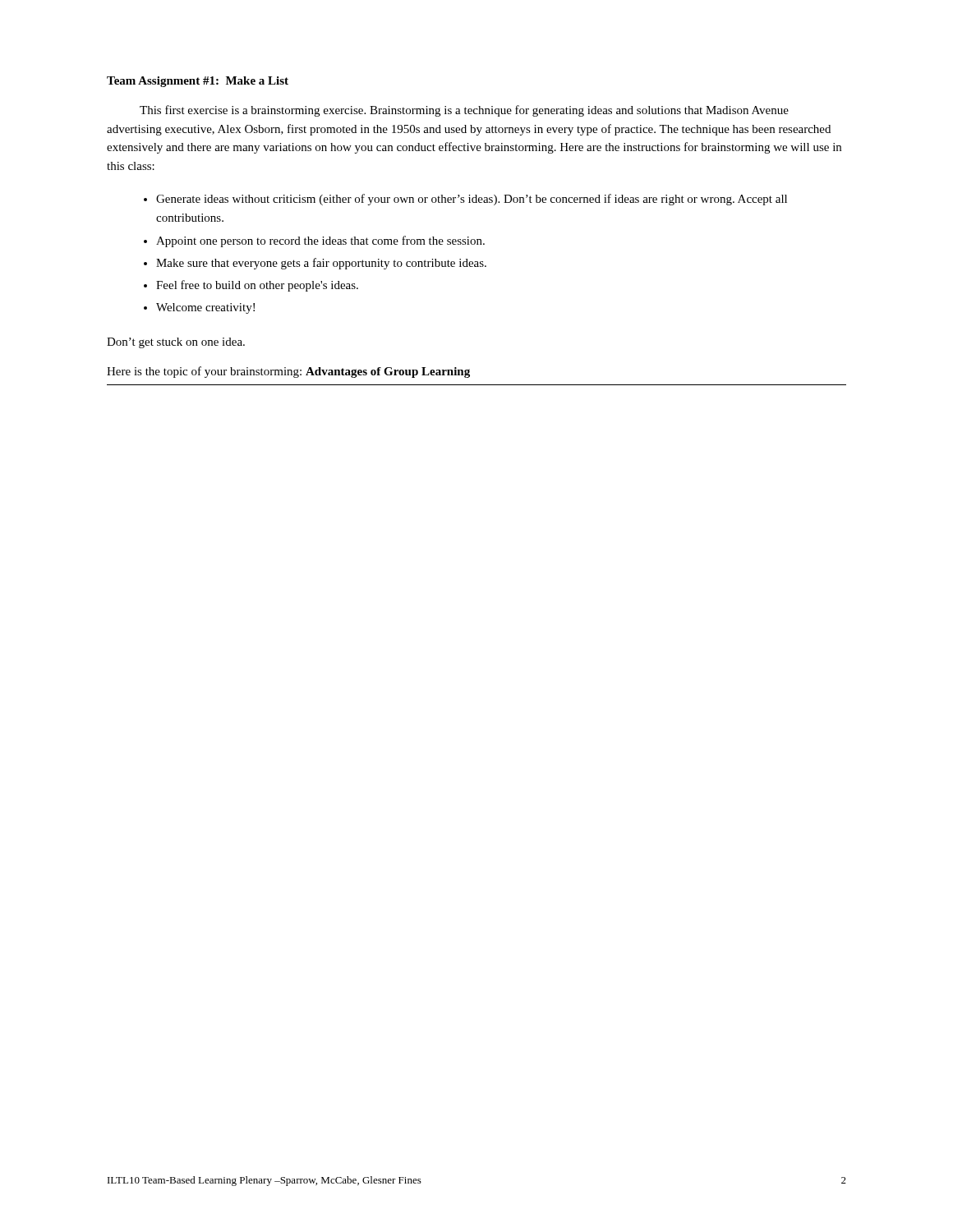Where does it say "Welcome creativity!"?
Viewport: 953px width, 1232px height.
206,307
